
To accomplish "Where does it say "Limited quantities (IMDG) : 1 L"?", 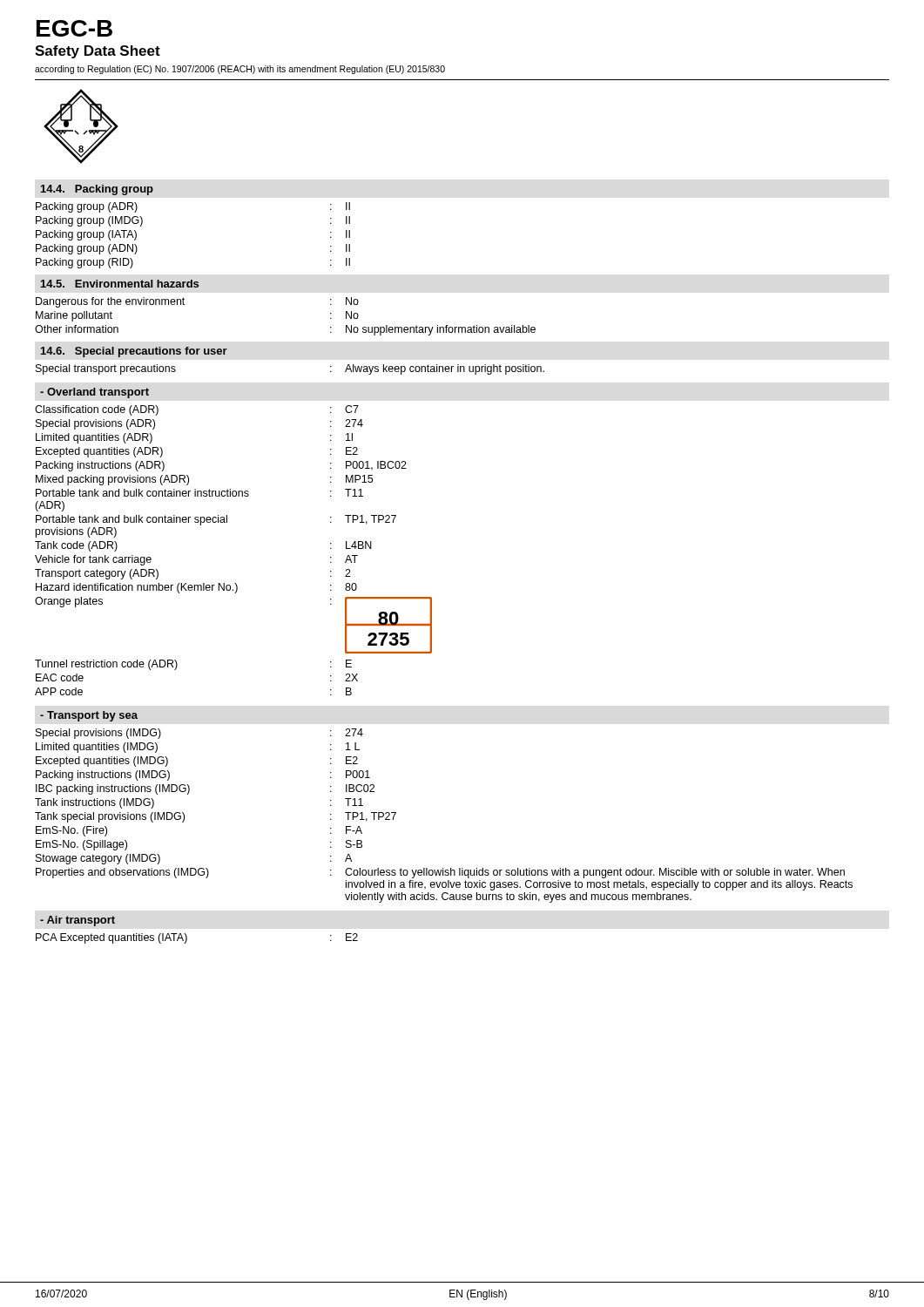I will pyautogui.click(x=93, y=747).
